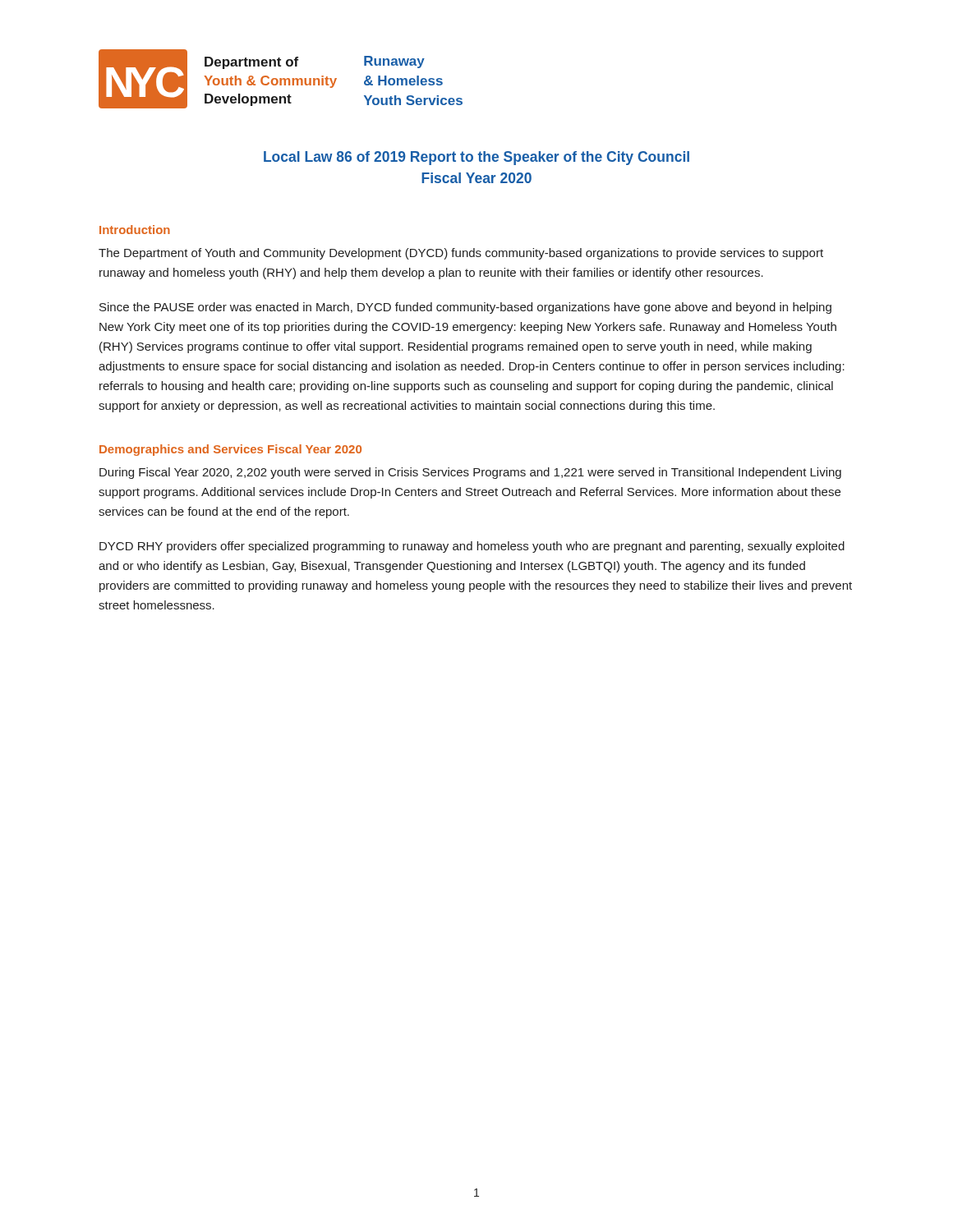Find the block on this page that starts "DYCD RHY providers offer specialized programming"

(475, 575)
